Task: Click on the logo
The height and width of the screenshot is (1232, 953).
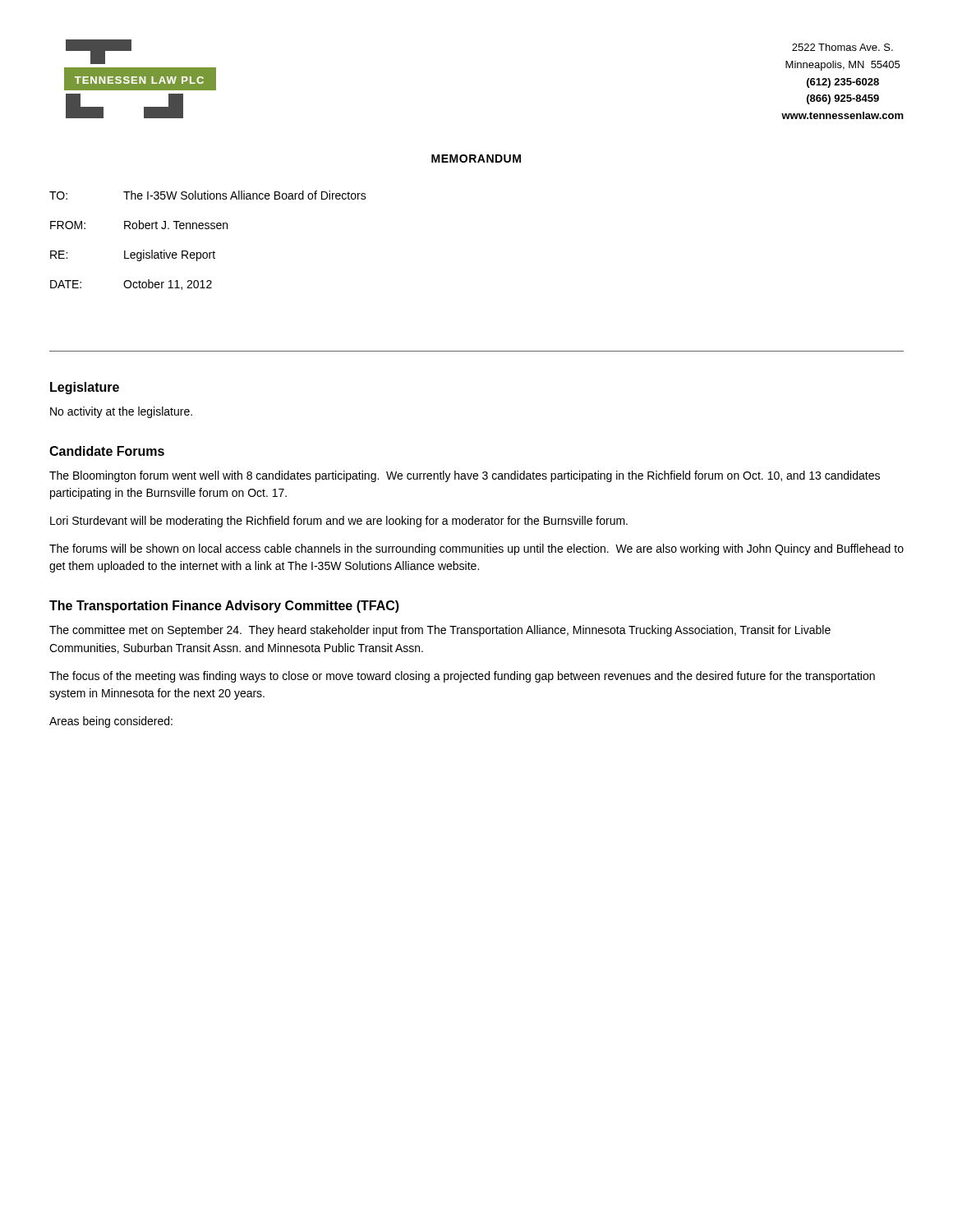Action: click(x=140, y=78)
